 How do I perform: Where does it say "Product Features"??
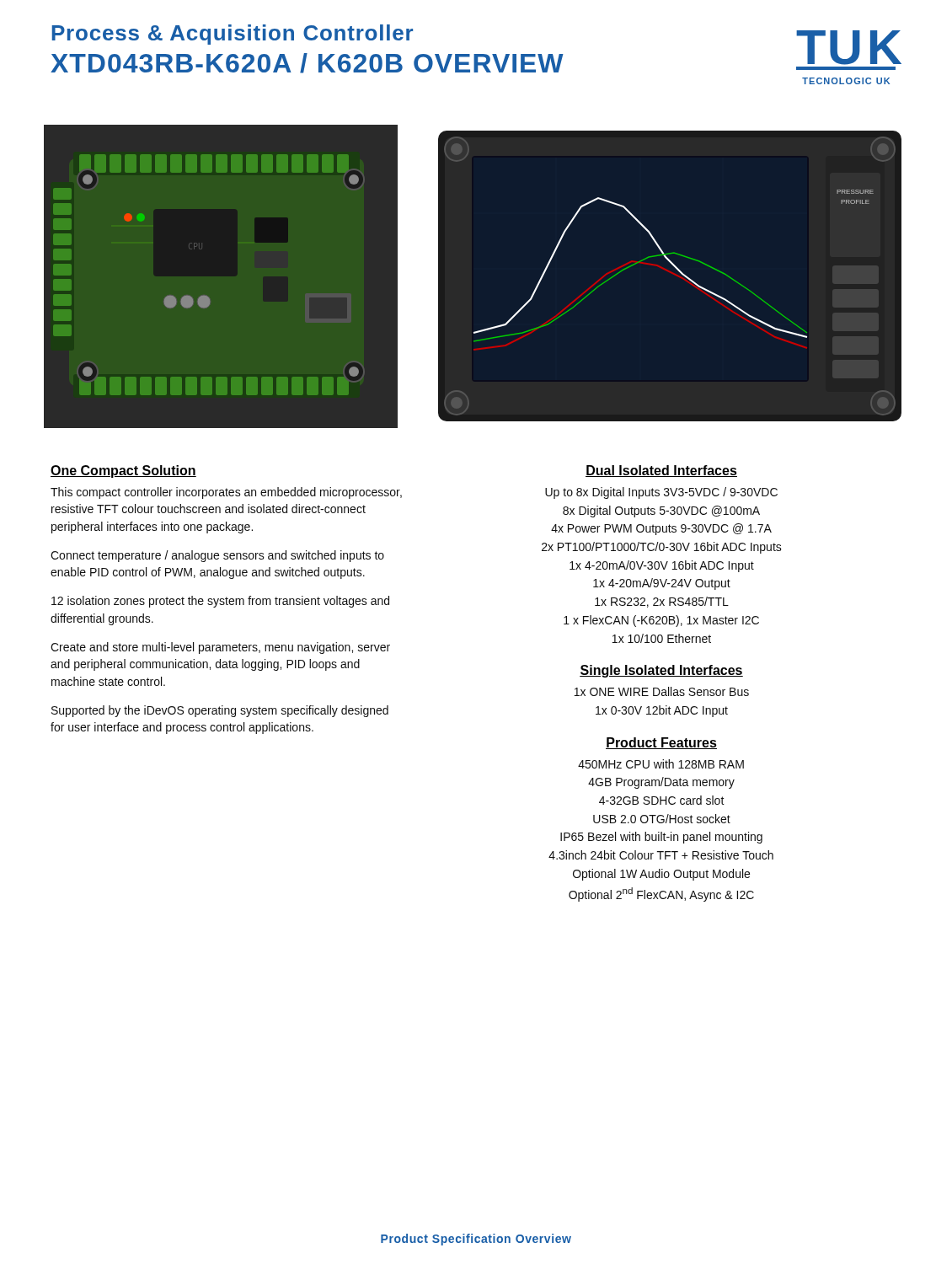[661, 742]
